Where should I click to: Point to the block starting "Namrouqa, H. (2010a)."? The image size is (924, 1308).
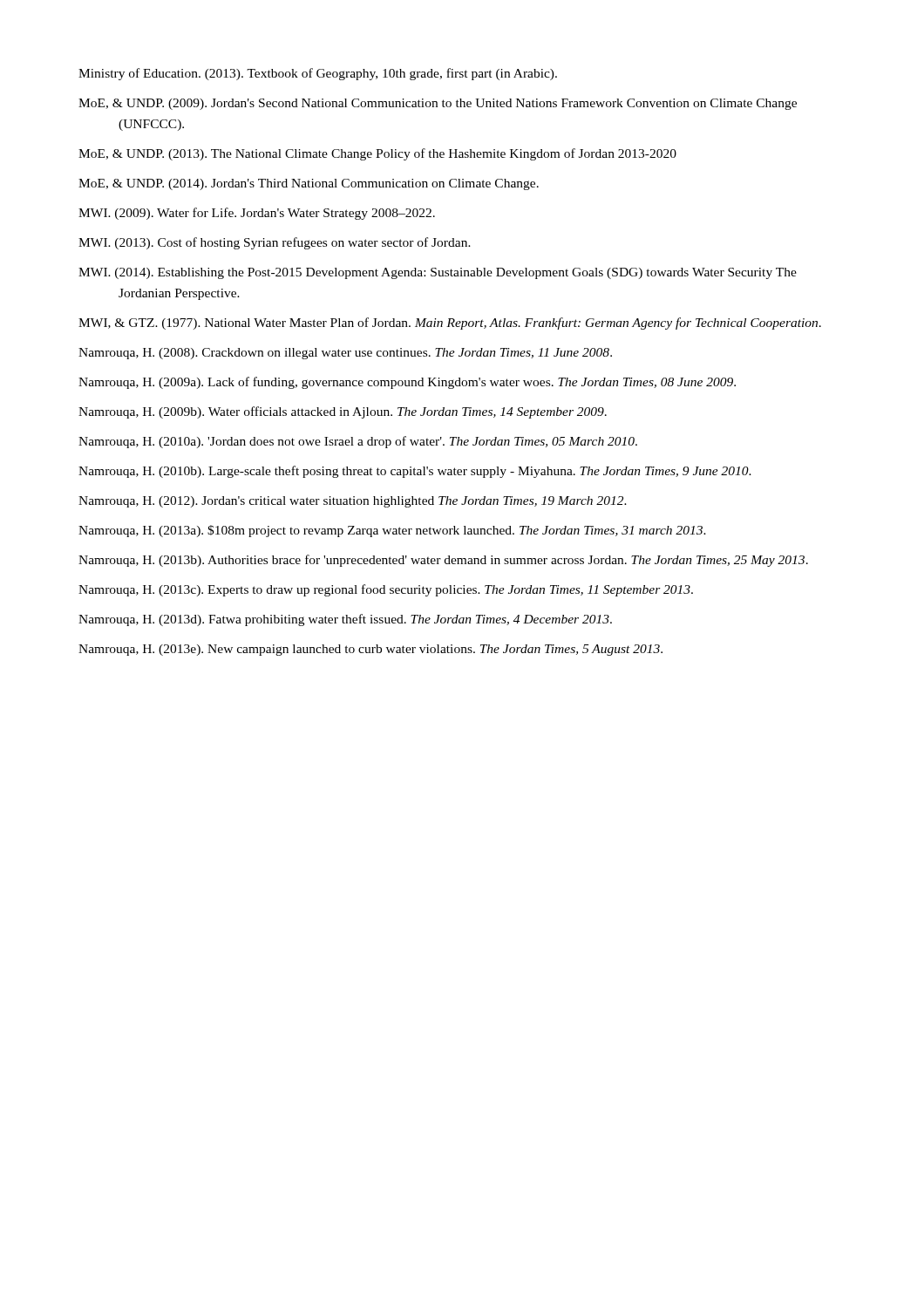coord(358,441)
